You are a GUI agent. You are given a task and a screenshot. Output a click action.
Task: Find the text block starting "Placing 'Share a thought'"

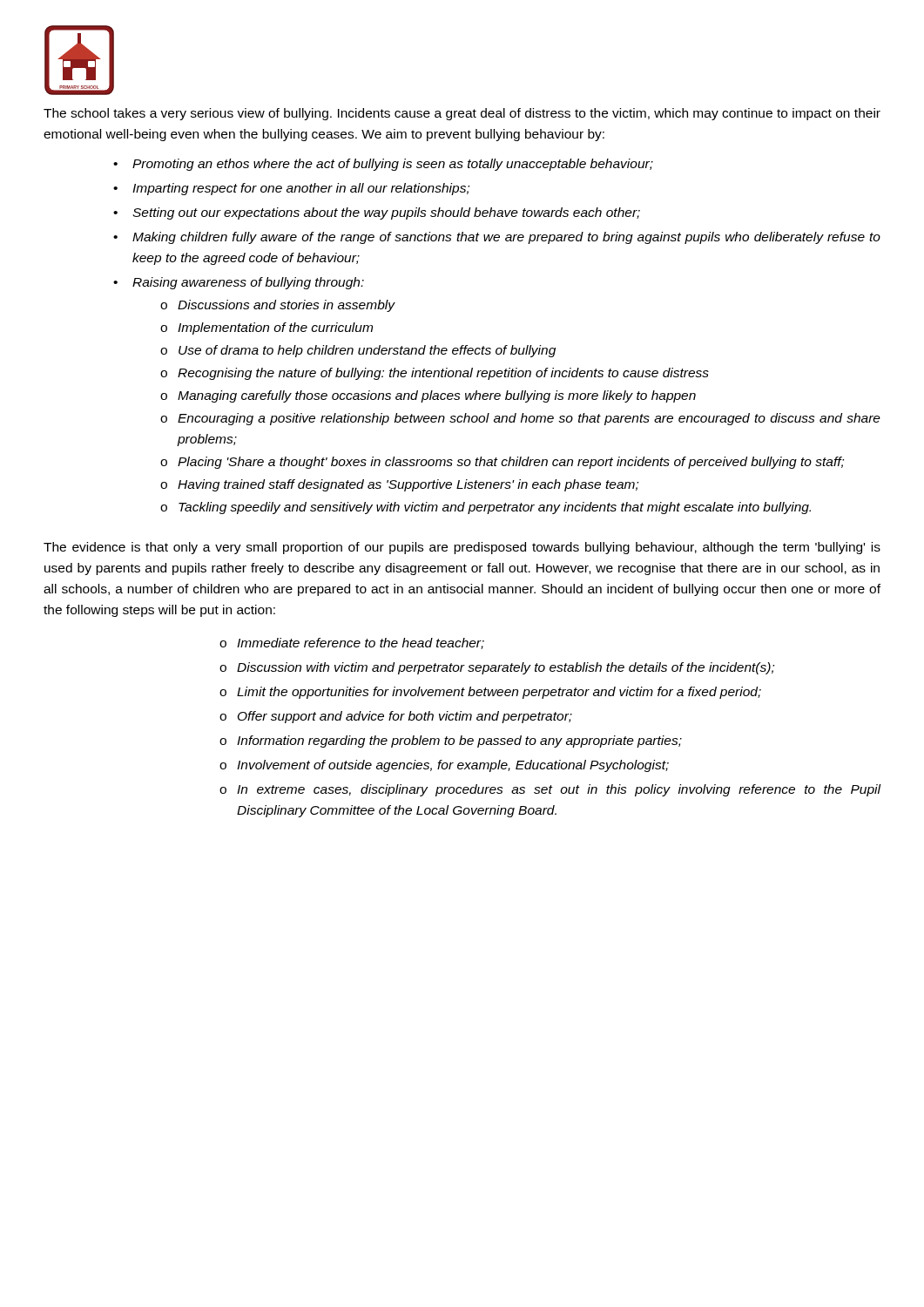[x=511, y=462]
